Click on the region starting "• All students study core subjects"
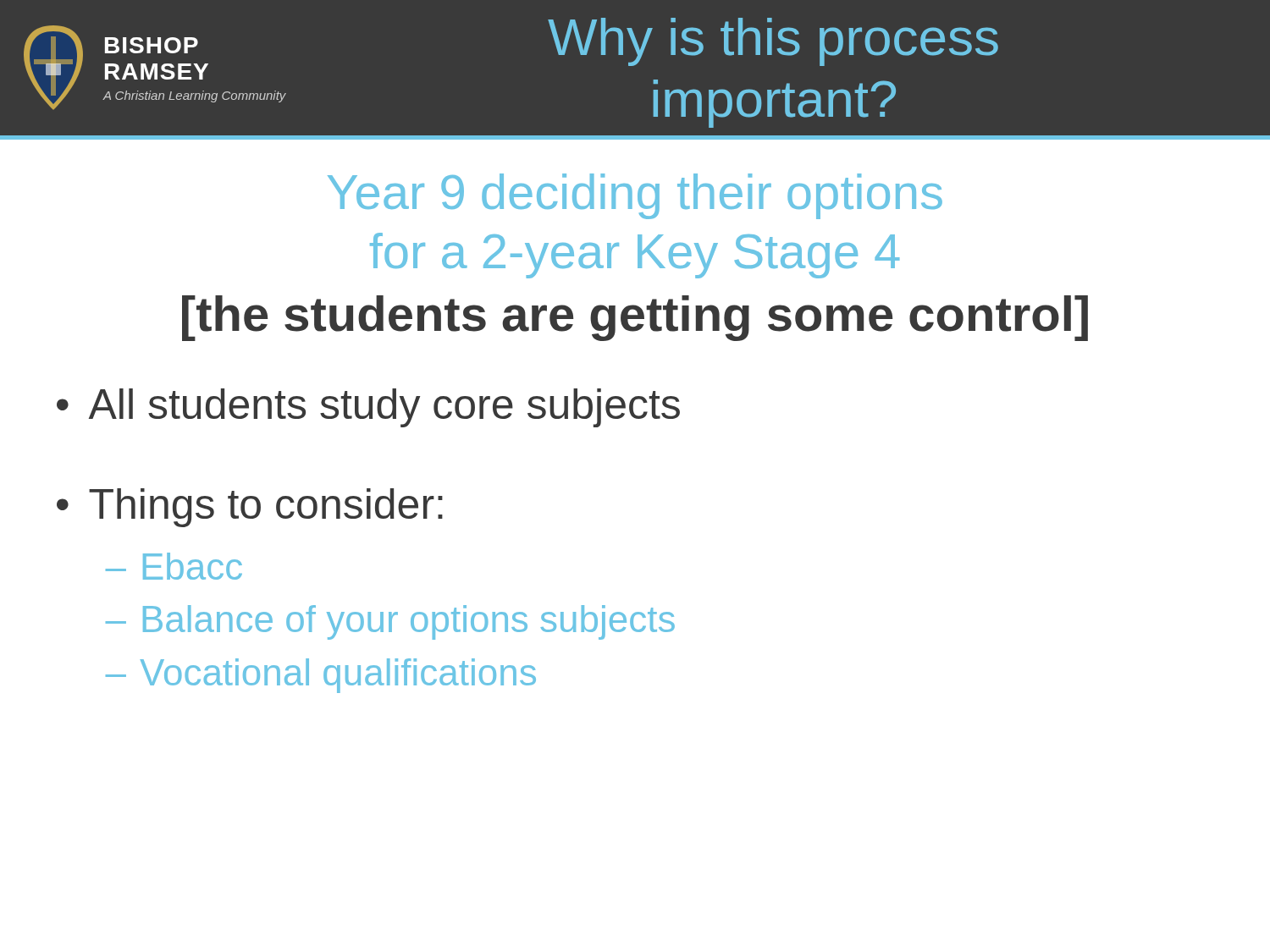Image resolution: width=1270 pixels, height=952 pixels. [x=368, y=404]
